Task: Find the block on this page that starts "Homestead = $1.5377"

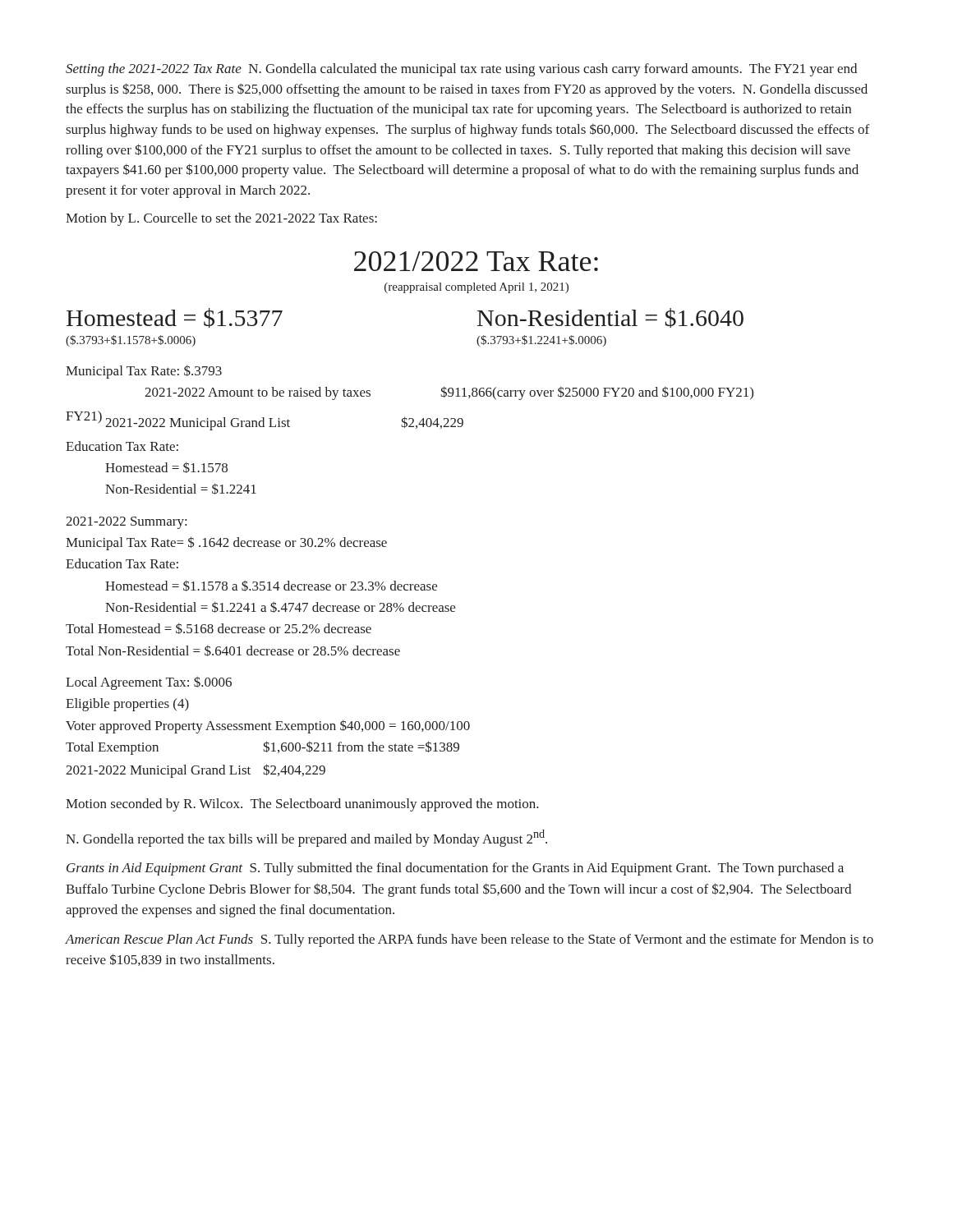Action: click(476, 326)
